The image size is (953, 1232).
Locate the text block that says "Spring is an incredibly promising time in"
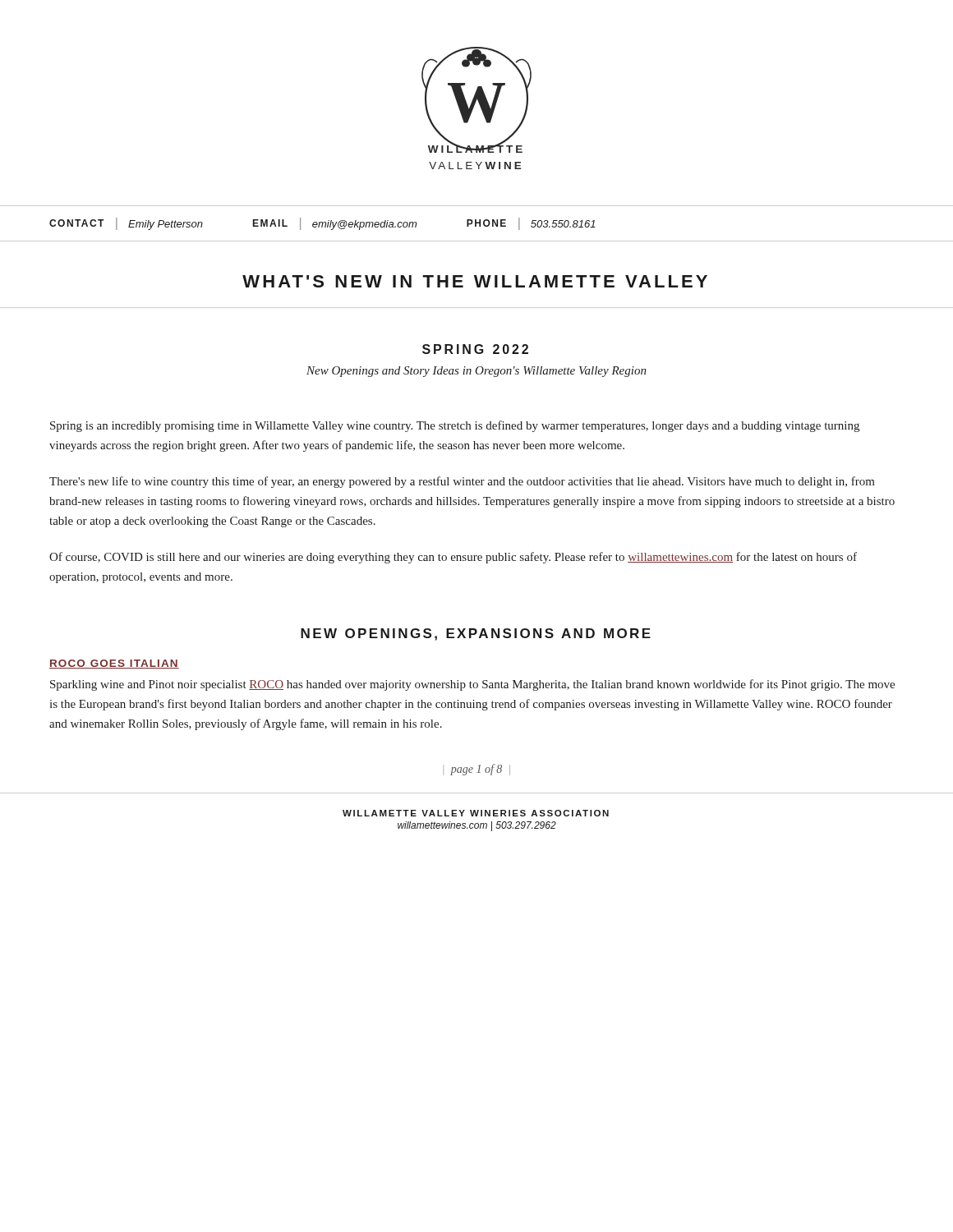476,435
